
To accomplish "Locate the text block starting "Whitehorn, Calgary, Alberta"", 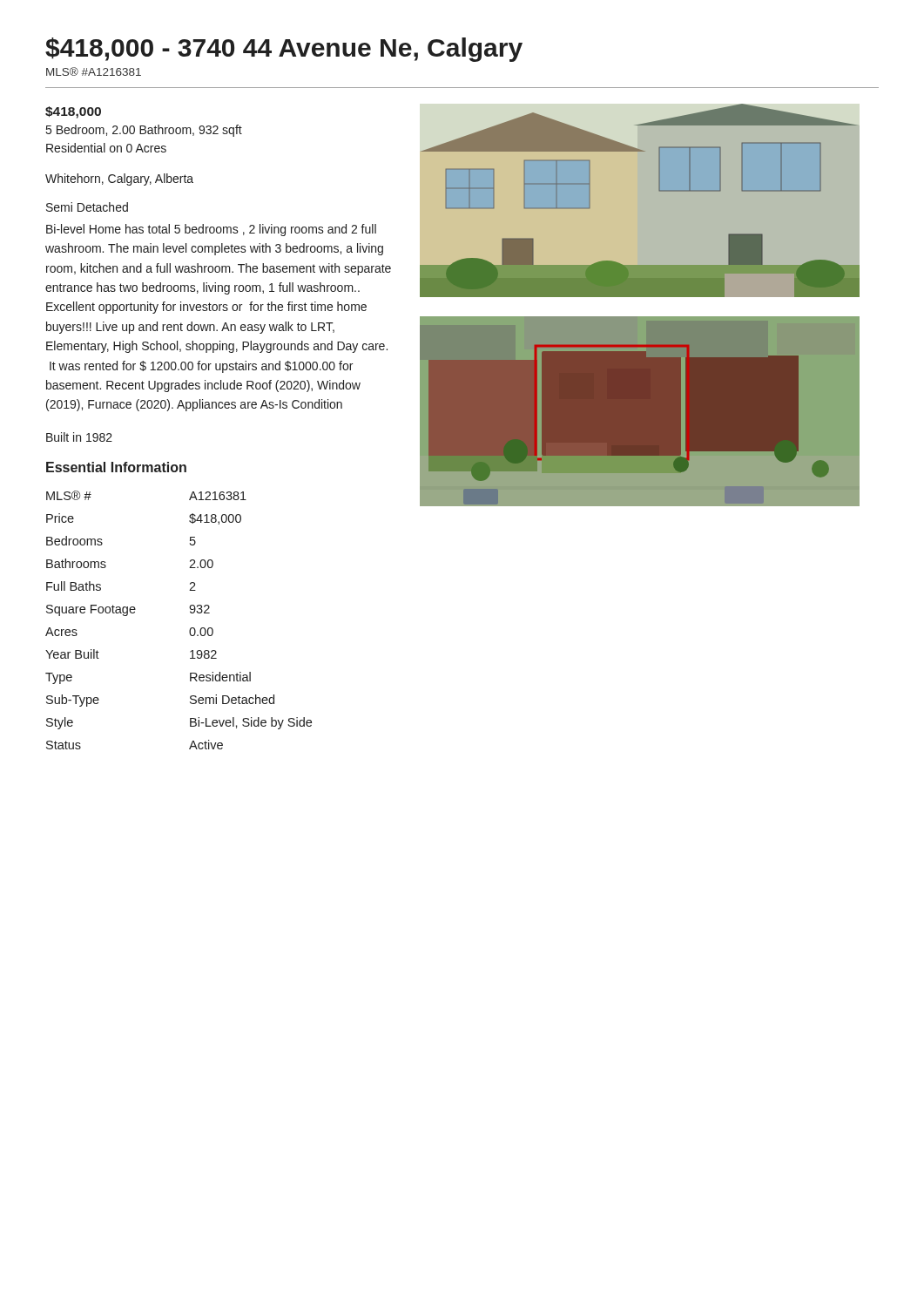I will point(119,178).
